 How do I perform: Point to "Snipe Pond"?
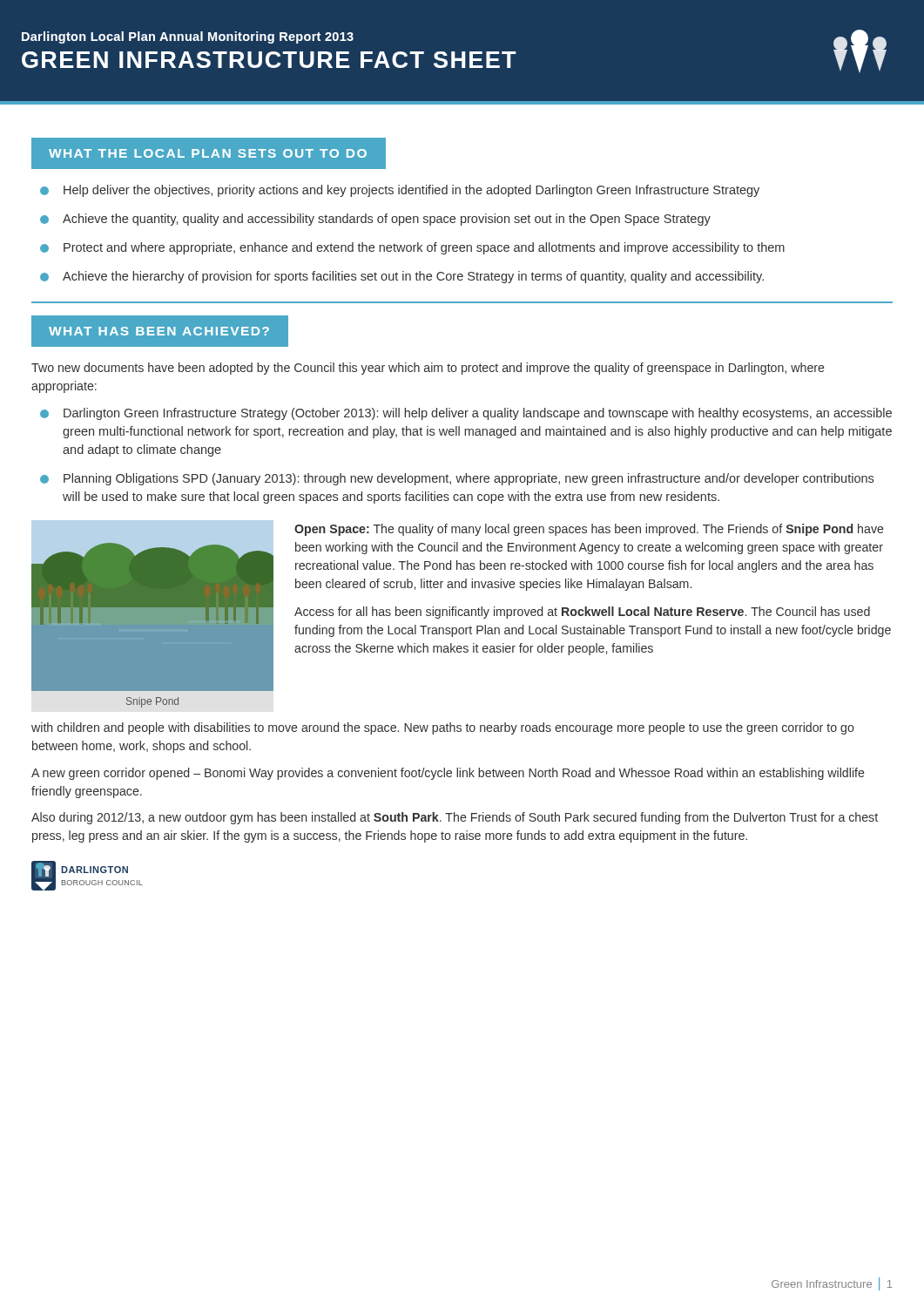152,701
